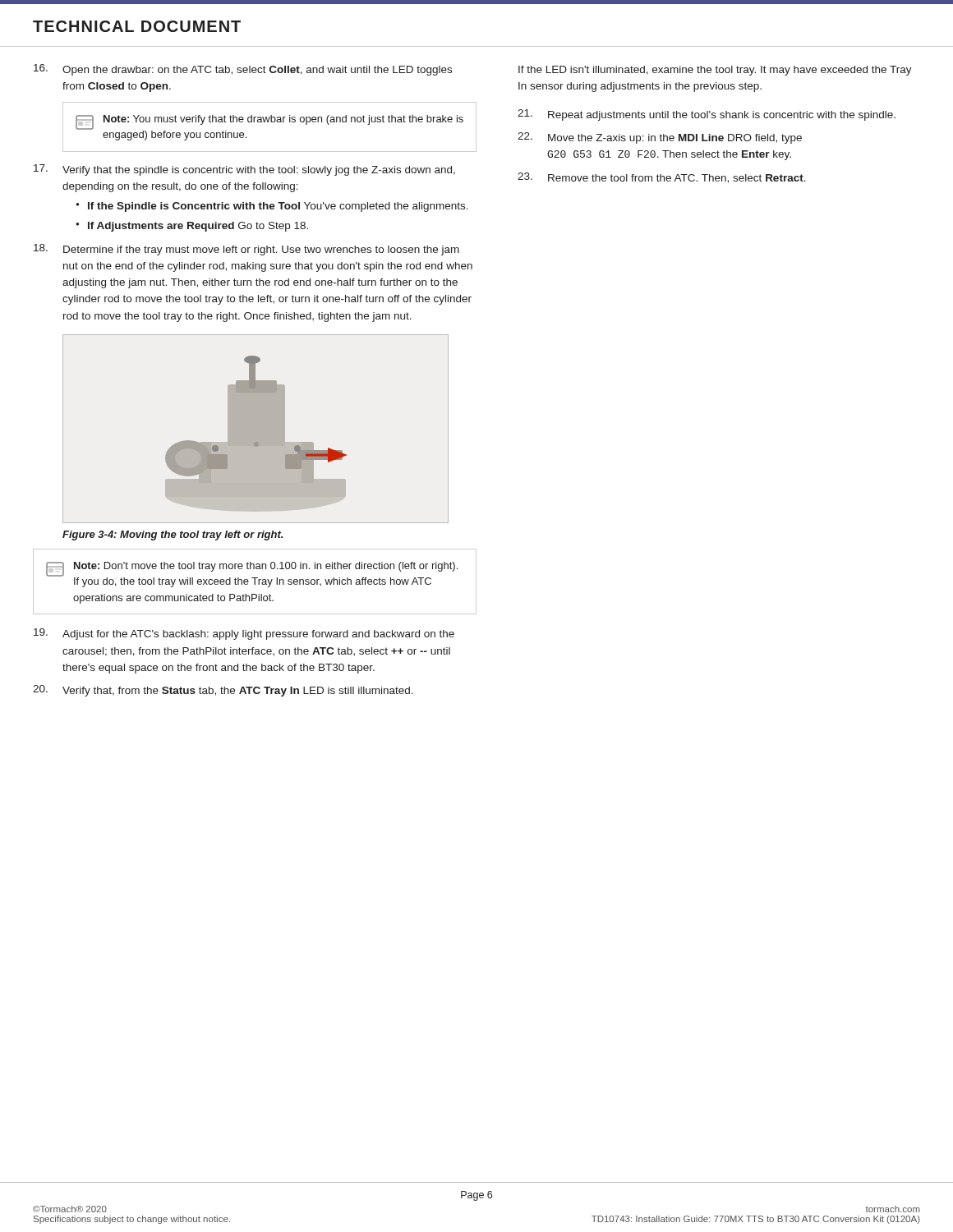Select the element starting "23. Remove the tool"
The height and width of the screenshot is (1232, 953).
click(x=715, y=178)
